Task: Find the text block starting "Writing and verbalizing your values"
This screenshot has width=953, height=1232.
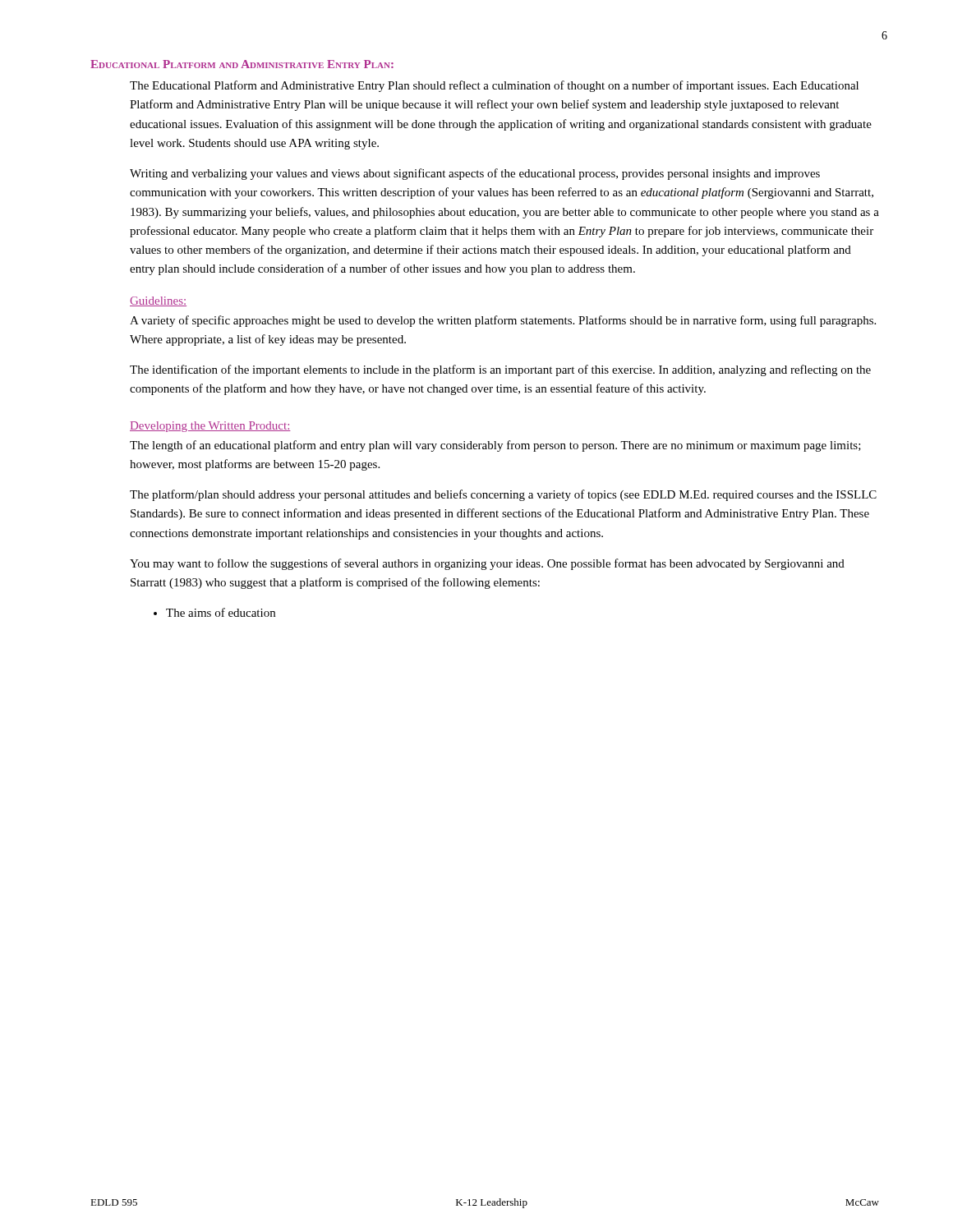Action: pyautogui.click(x=504, y=222)
